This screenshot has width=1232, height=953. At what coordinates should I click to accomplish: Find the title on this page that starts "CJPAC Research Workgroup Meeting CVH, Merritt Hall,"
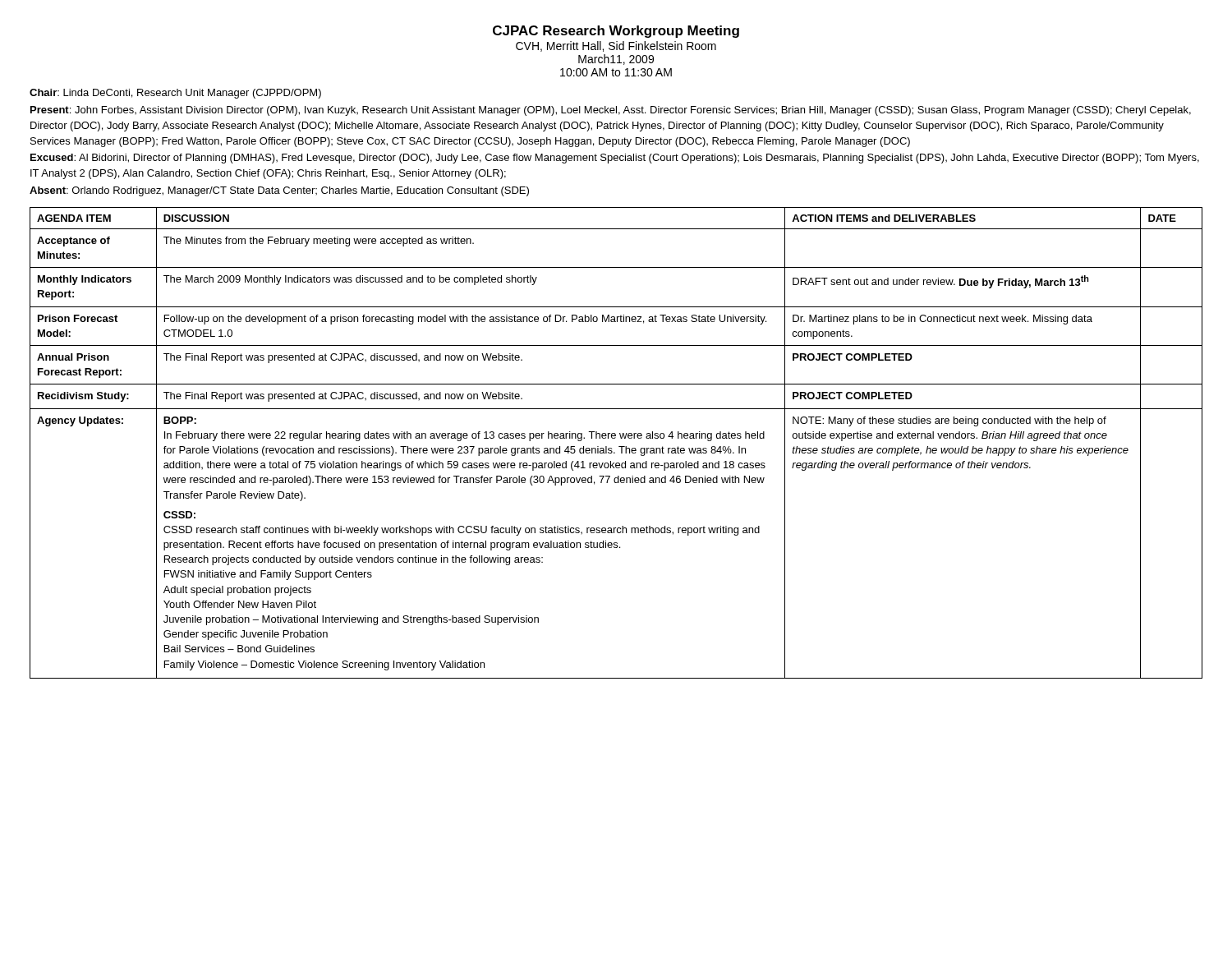click(616, 51)
